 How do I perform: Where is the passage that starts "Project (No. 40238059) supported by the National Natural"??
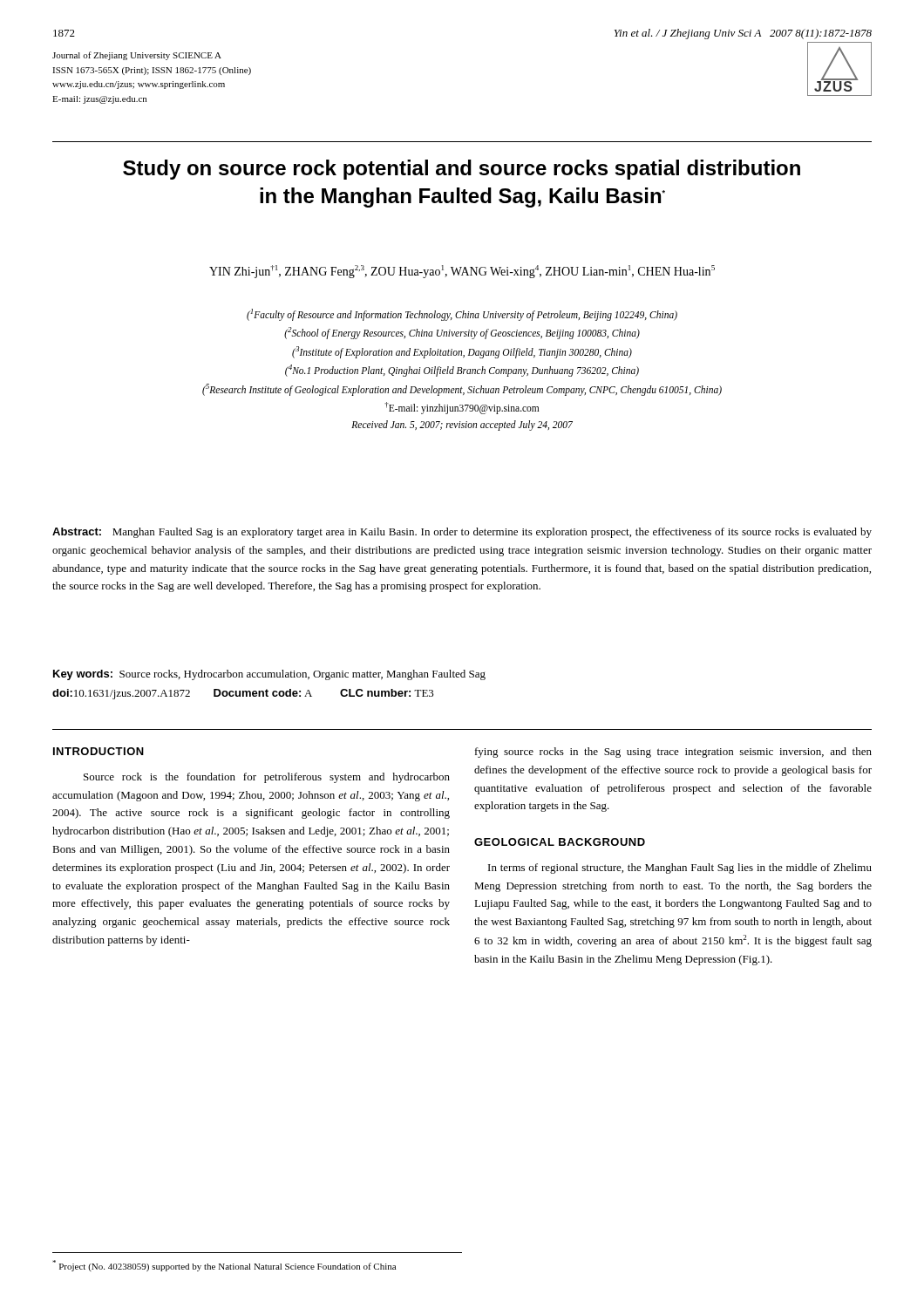224,1265
